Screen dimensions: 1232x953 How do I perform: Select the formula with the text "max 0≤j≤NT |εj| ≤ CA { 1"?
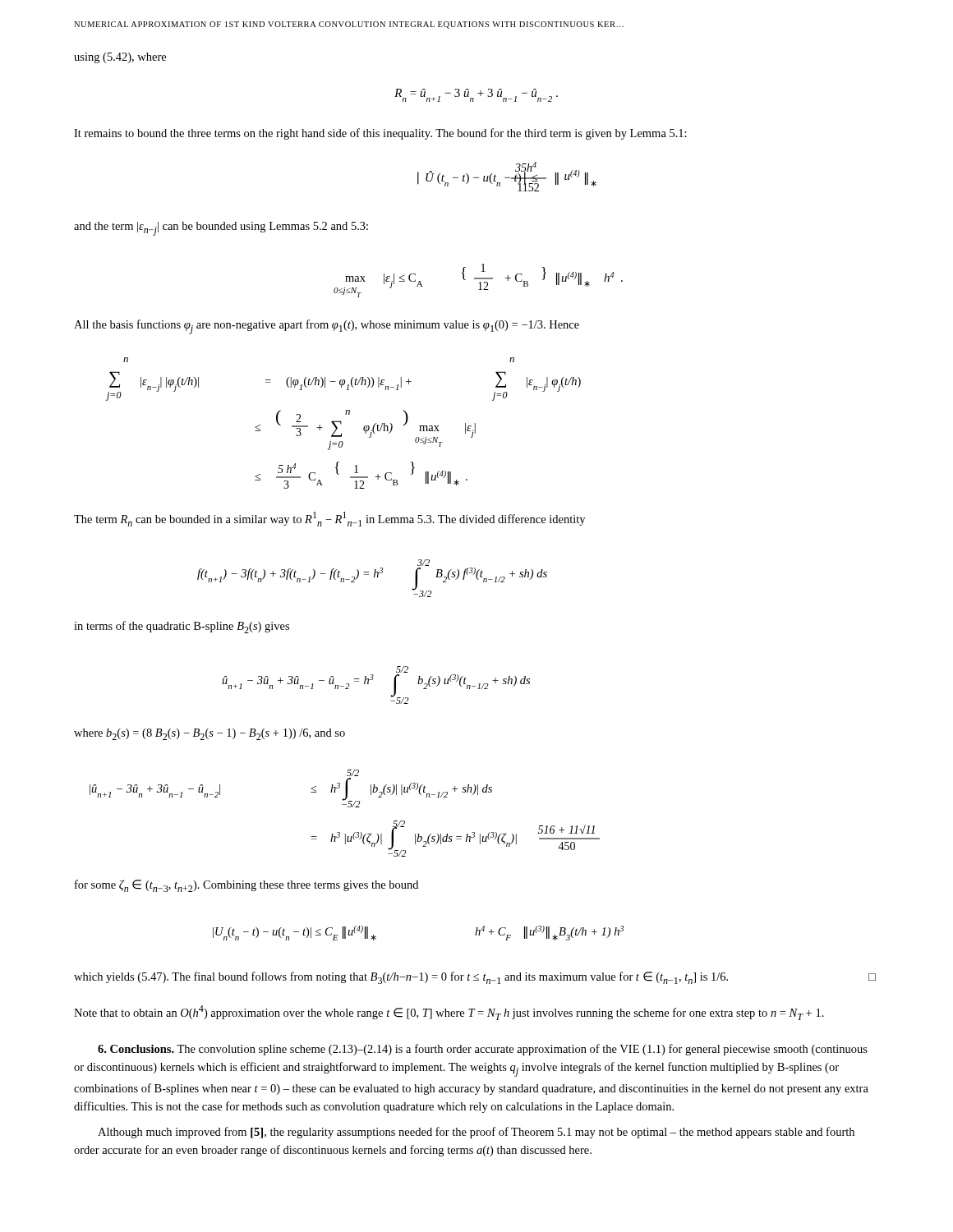[x=476, y=274]
